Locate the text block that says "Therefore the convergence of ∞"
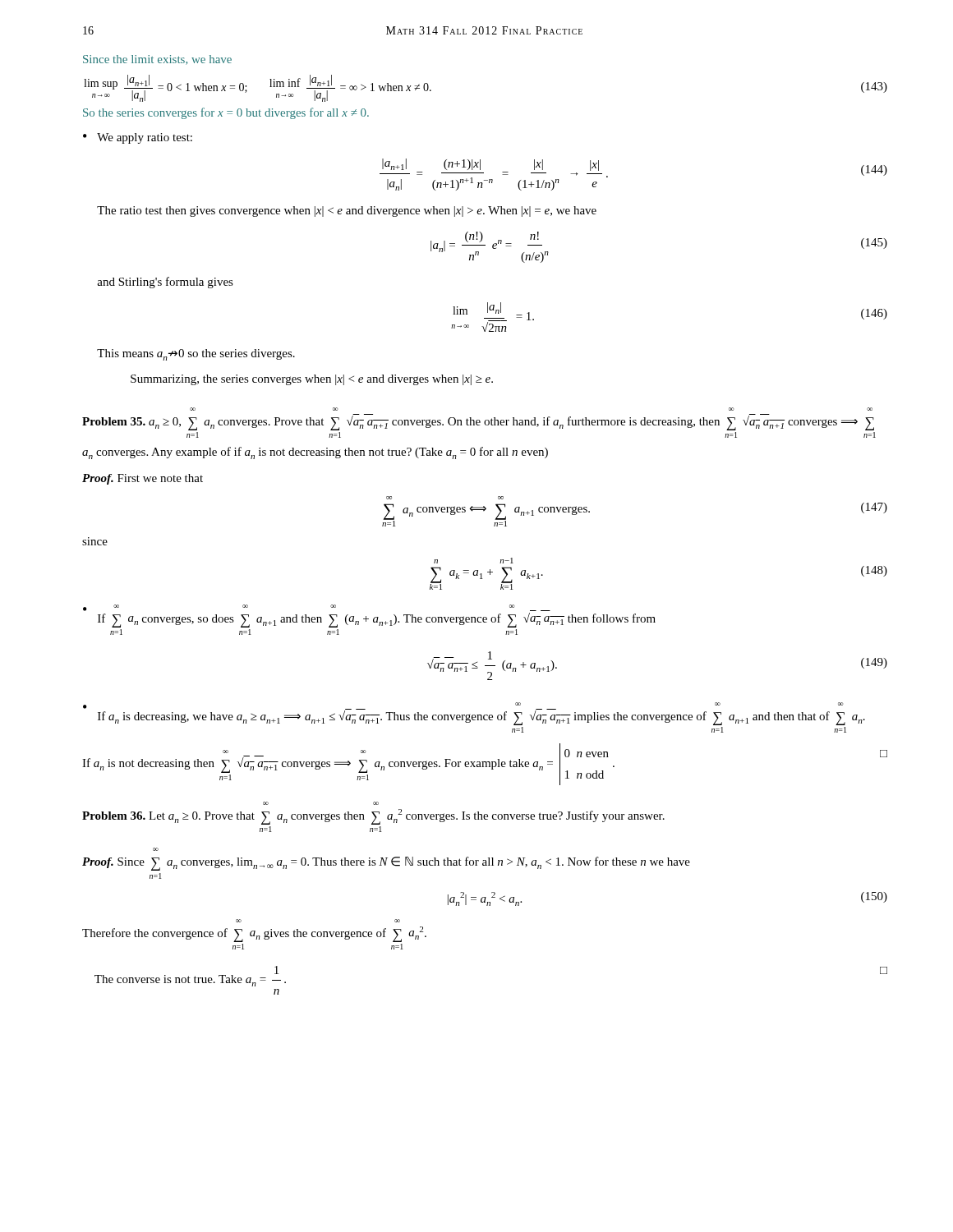 click(x=255, y=934)
